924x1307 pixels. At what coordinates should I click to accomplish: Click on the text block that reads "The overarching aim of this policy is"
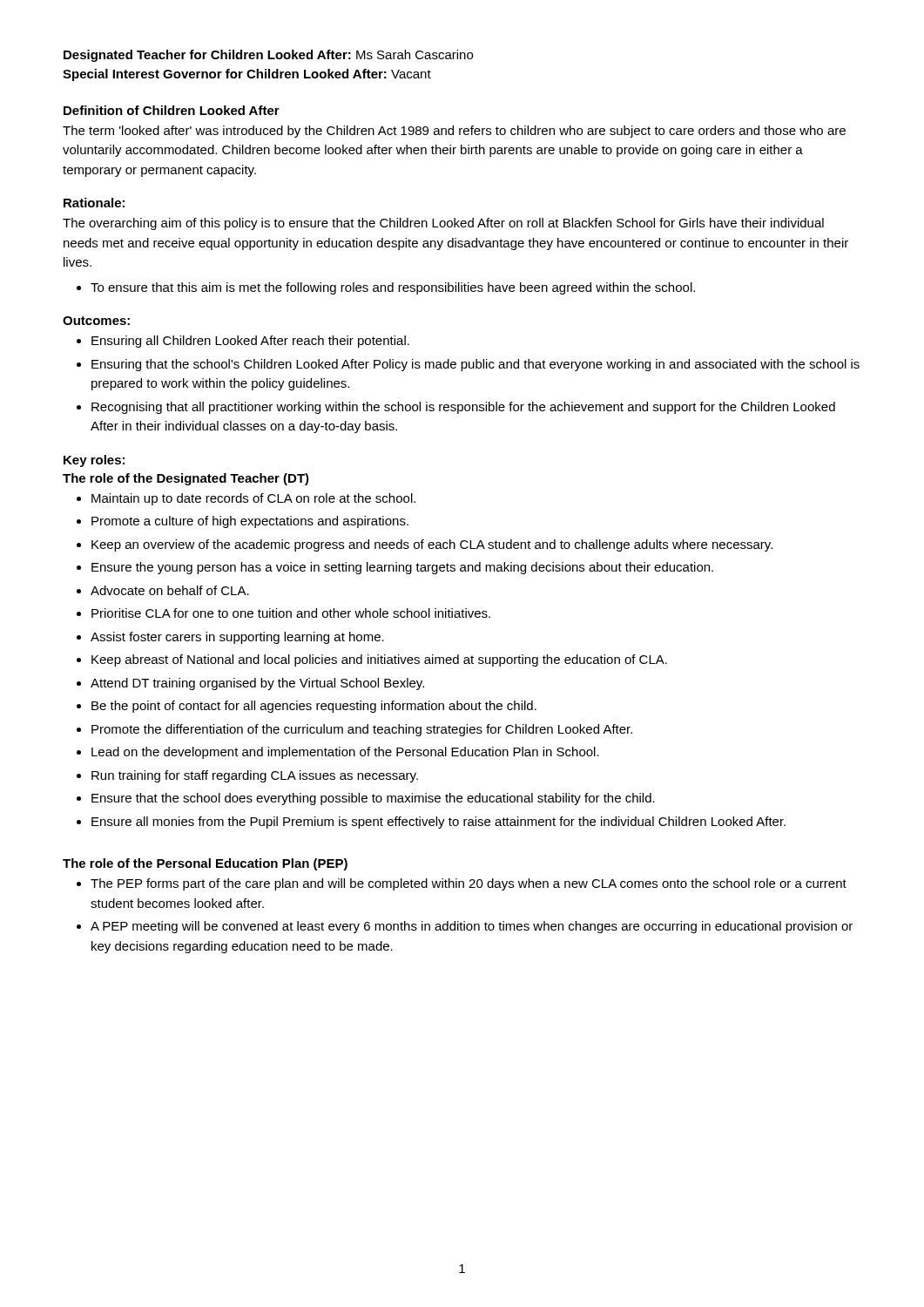[x=456, y=242]
